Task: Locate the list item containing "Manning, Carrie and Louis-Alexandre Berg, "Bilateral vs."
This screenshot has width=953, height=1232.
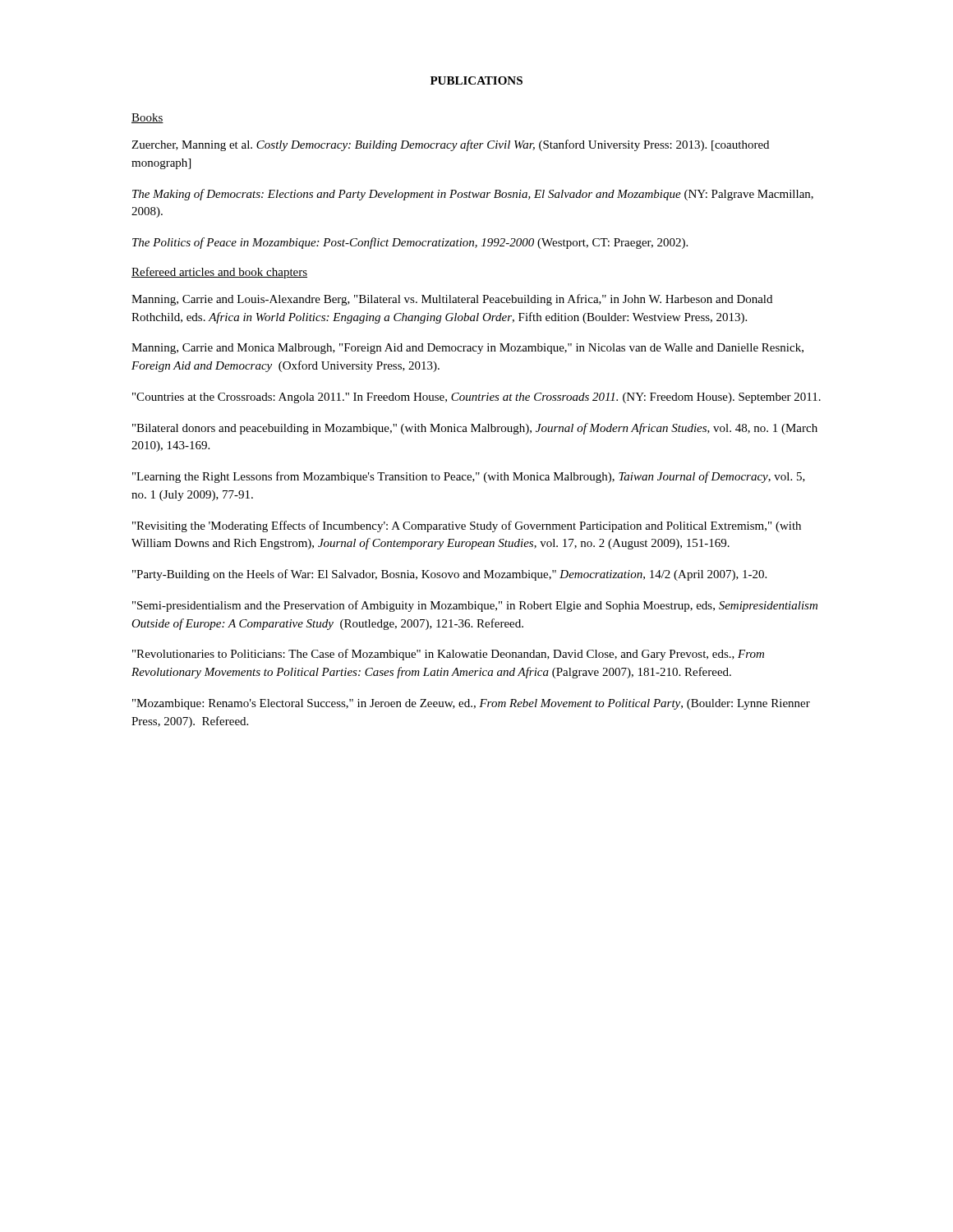Action: pyautogui.click(x=452, y=308)
